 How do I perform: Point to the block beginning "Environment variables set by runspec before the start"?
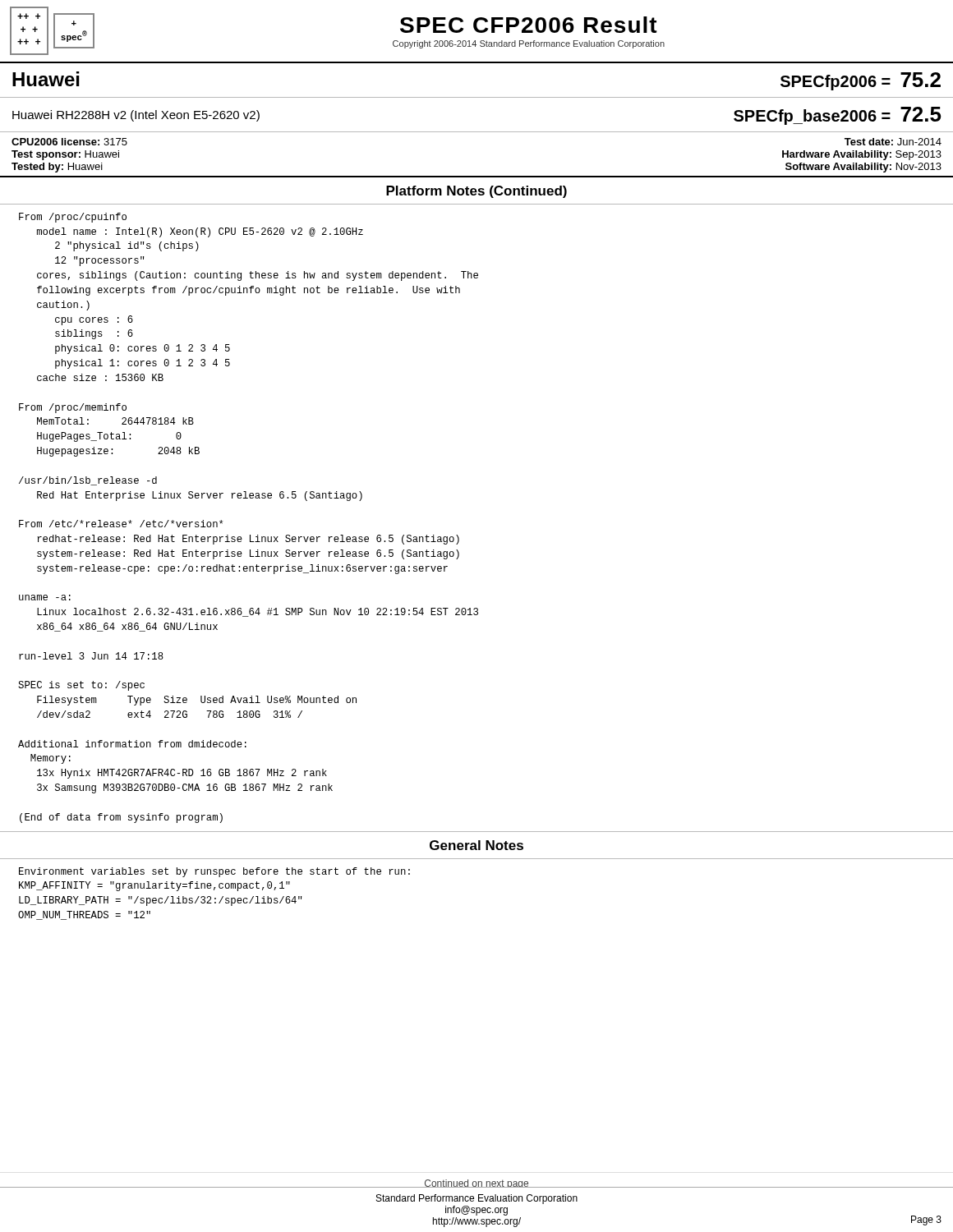[215, 894]
